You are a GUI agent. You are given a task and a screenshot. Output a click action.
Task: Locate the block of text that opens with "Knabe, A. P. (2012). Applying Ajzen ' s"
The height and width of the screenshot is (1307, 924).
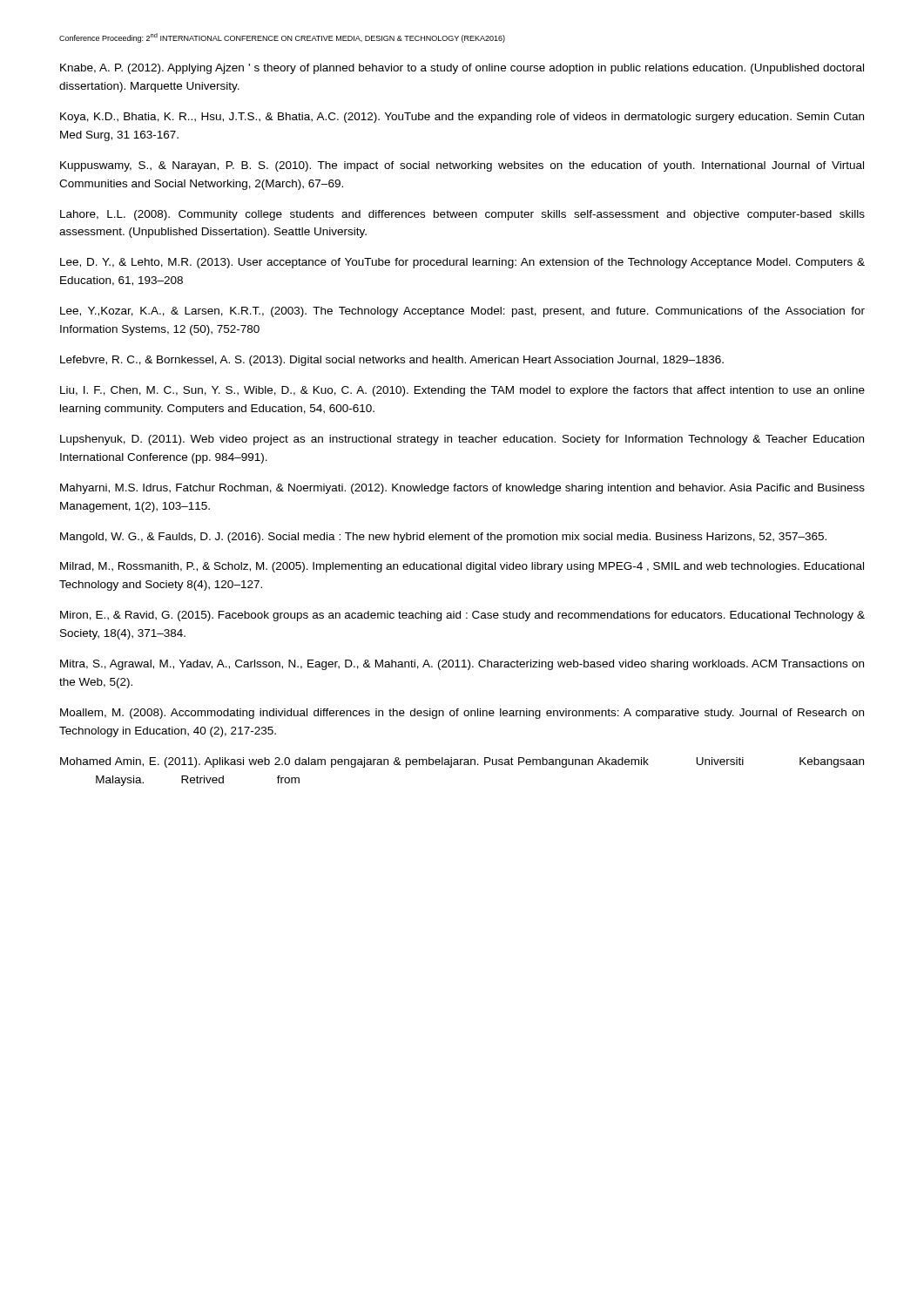[x=462, y=77]
